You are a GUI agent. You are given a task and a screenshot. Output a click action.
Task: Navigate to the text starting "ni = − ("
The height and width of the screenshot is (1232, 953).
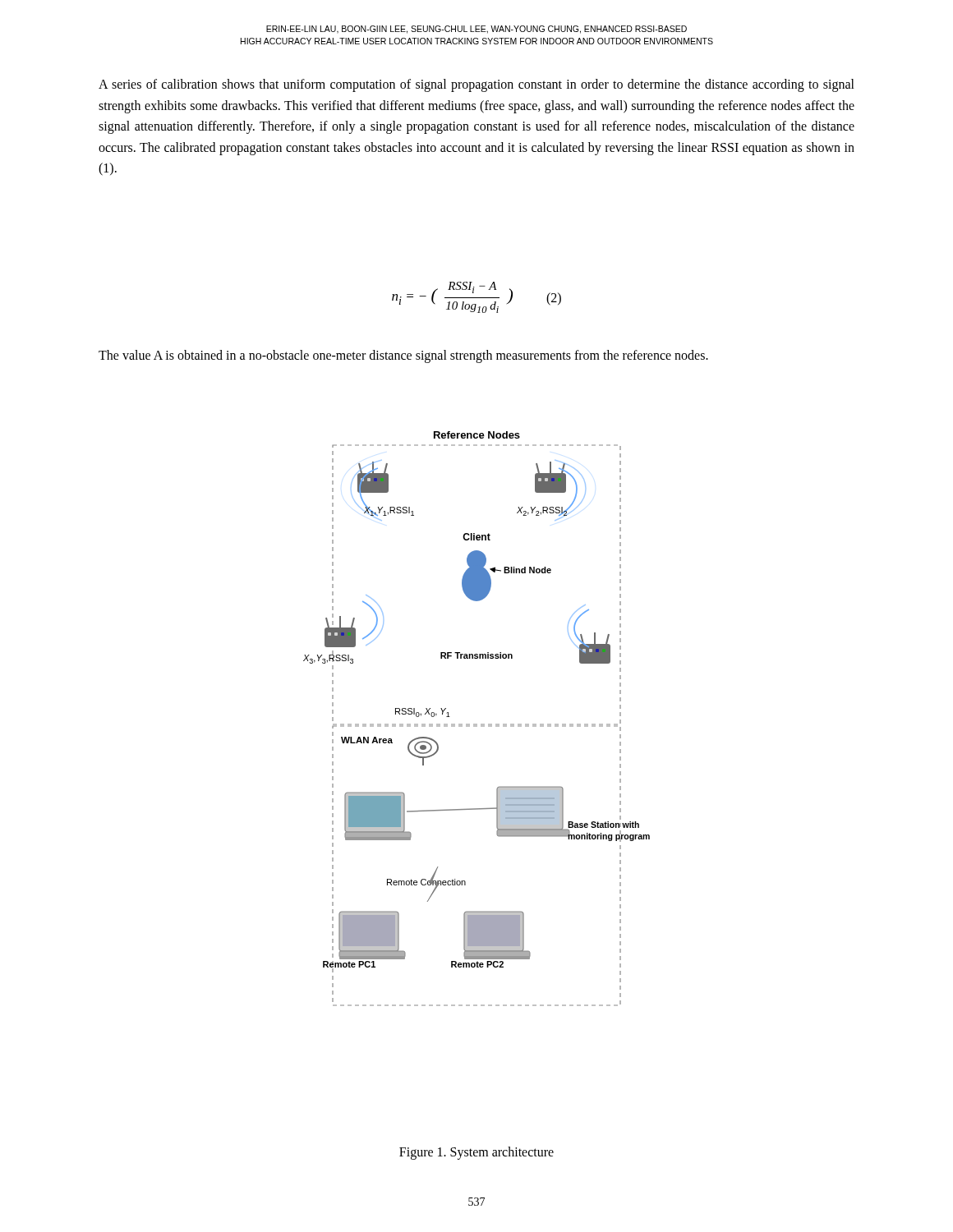pyautogui.click(x=476, y=298)
